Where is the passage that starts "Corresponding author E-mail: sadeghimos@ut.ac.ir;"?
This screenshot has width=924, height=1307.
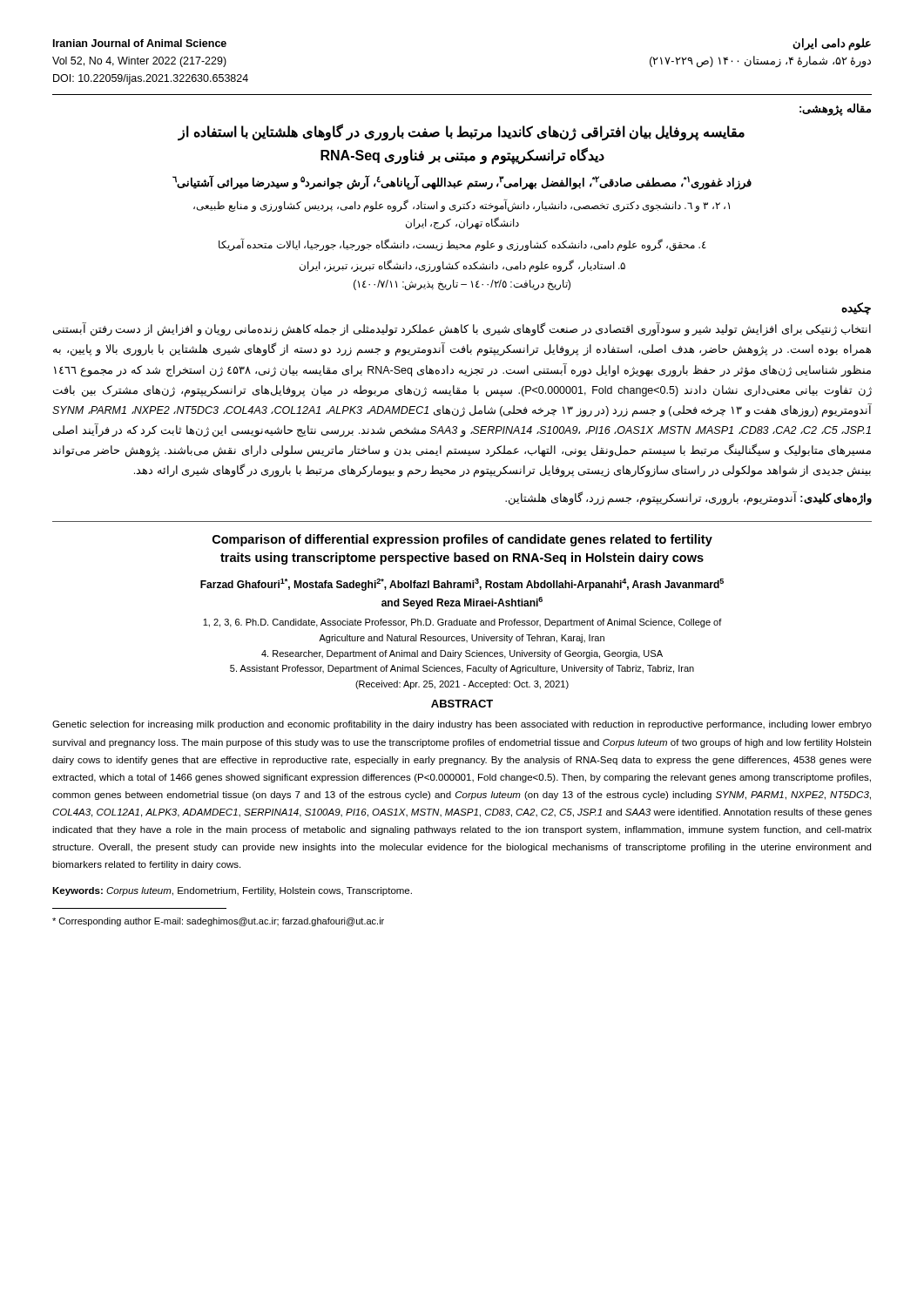(x=218, y=921)
